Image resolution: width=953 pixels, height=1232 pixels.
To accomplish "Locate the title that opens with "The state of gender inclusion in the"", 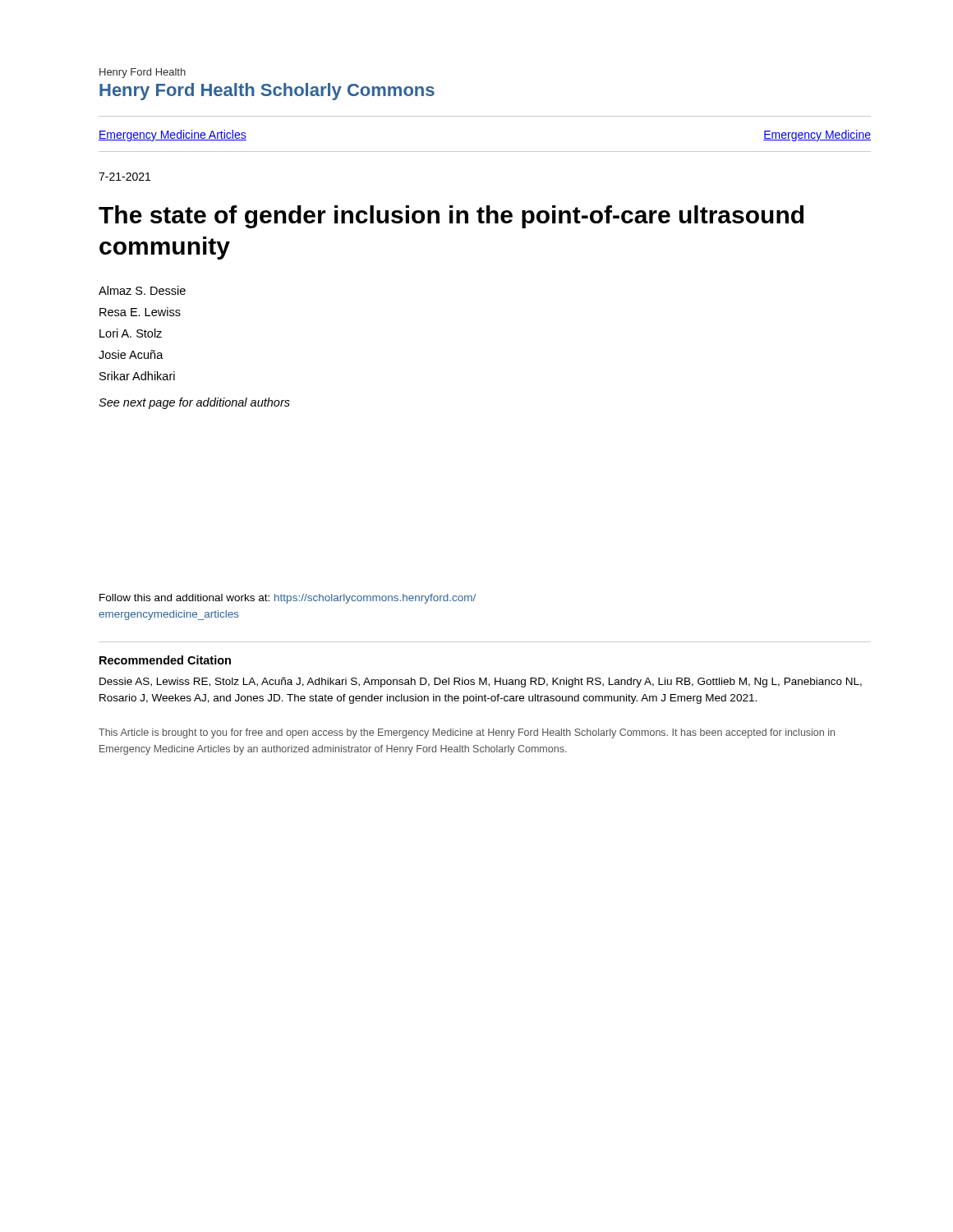I will [452, 230].
